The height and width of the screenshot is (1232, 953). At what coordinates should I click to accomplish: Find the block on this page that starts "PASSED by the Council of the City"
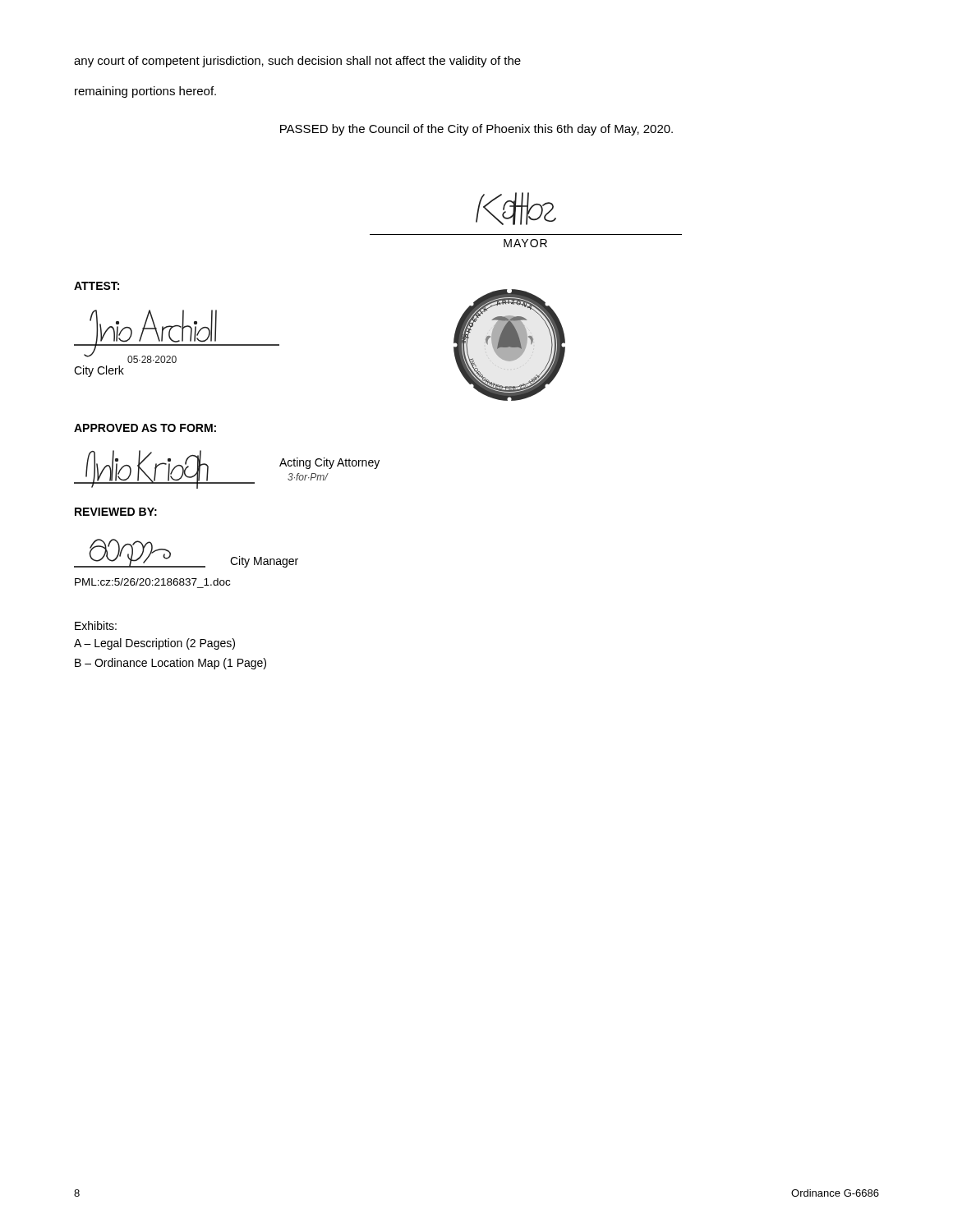(x=476, y=129)
